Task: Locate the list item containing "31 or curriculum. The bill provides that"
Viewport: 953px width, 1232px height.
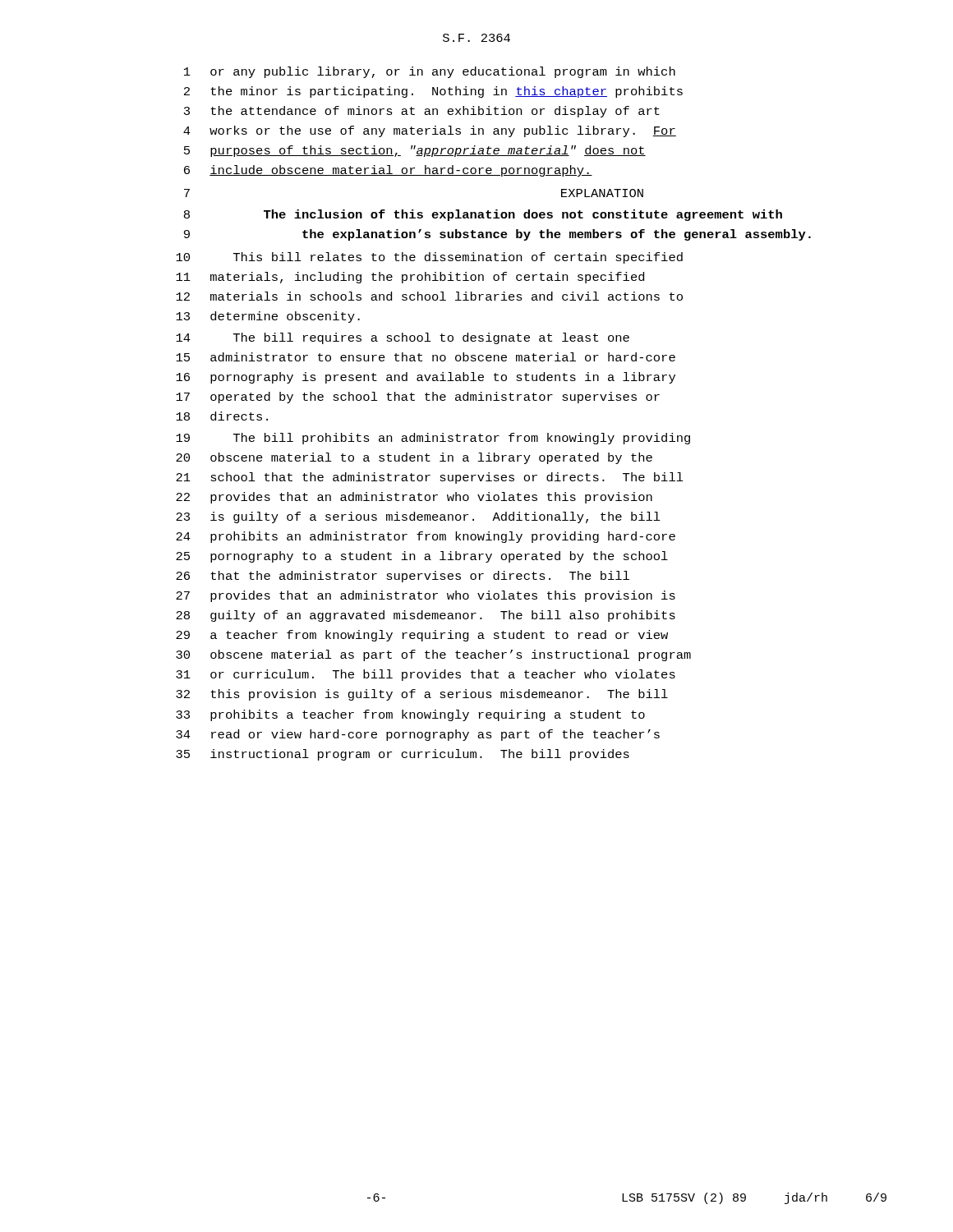Action: point(412,676)
